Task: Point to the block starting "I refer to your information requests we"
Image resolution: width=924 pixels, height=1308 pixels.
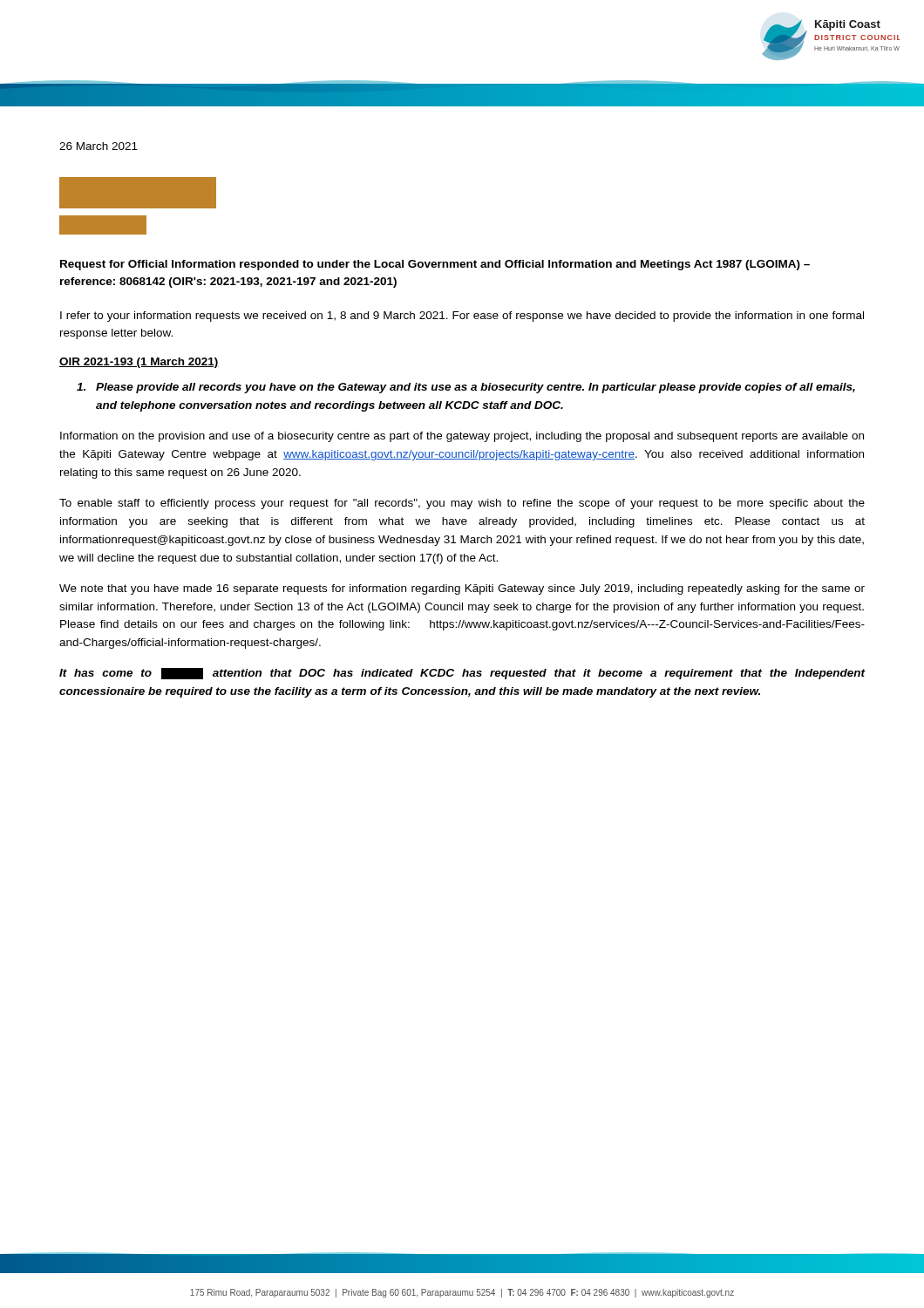Action: coord(462,324)
